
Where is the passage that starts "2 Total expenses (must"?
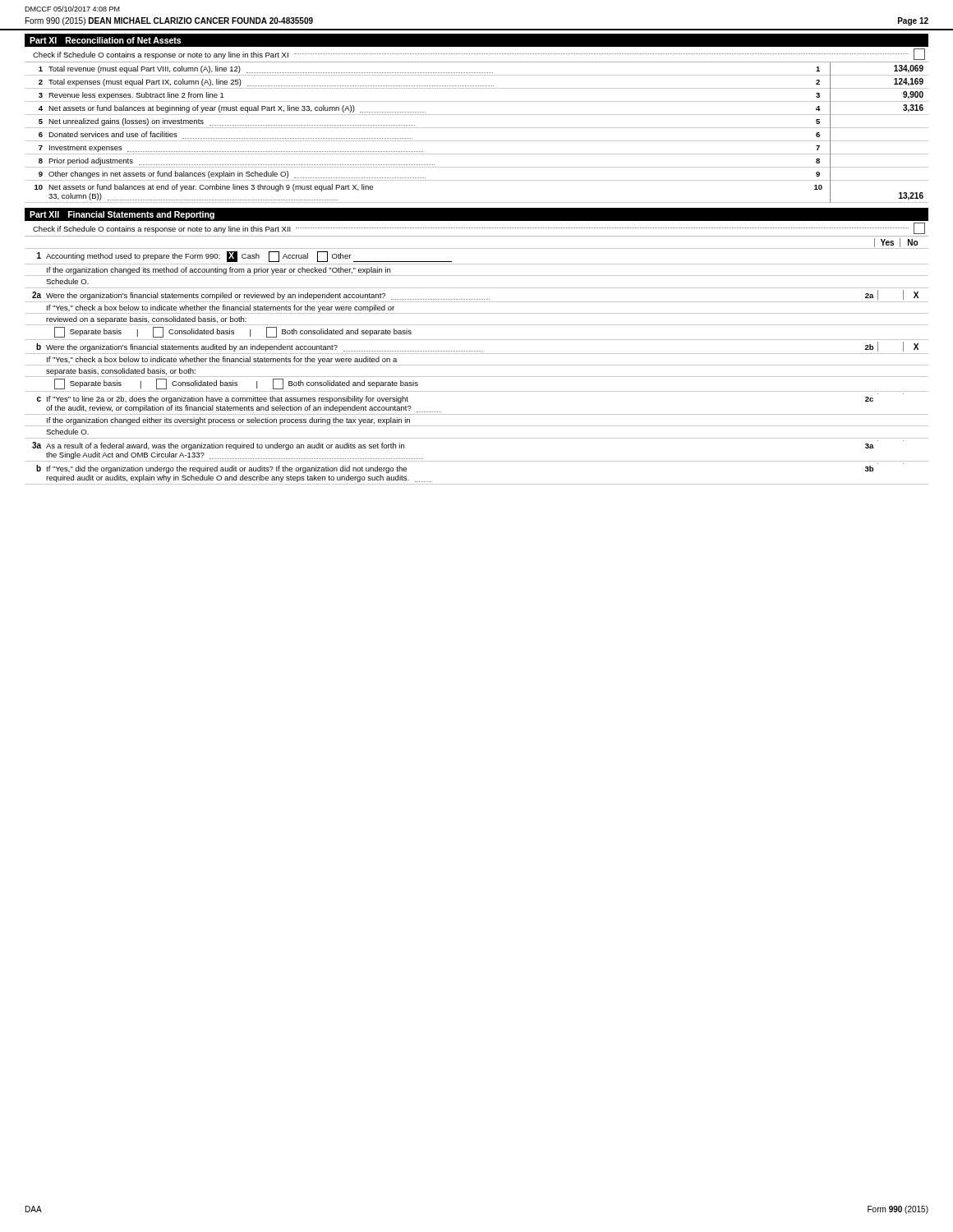coord(476,82)
